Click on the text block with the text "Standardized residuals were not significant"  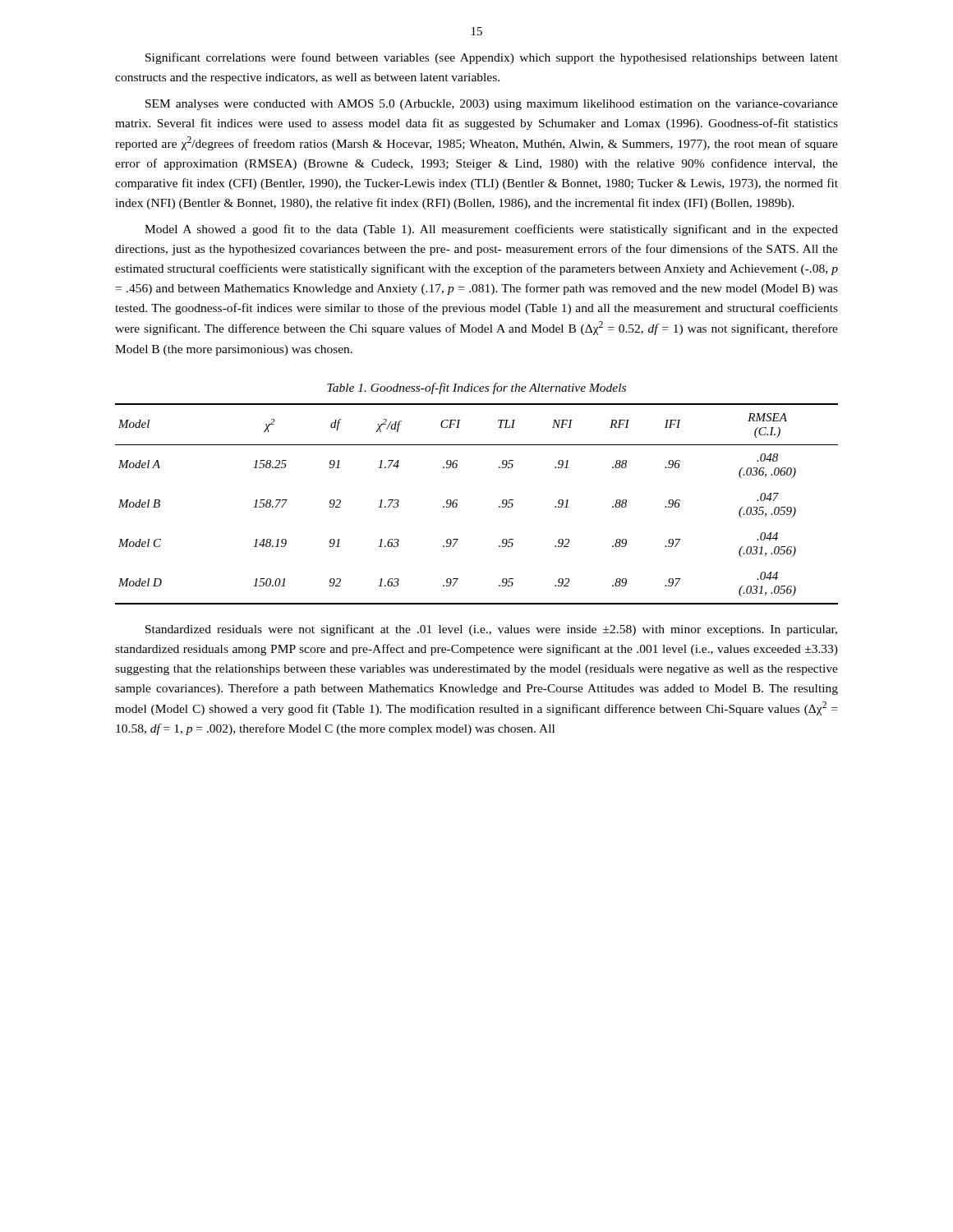476,679
